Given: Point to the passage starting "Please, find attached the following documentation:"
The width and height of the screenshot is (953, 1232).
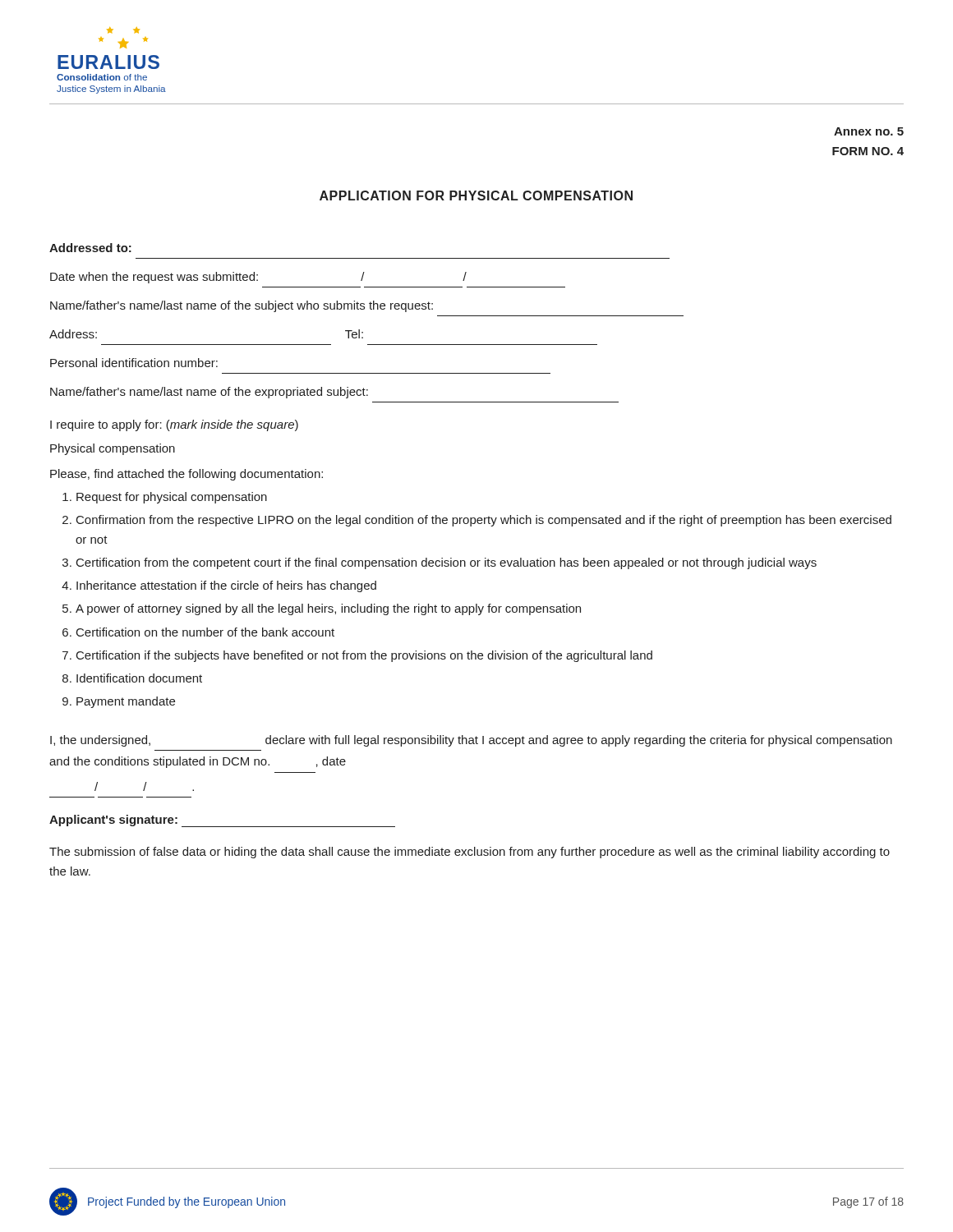Looking at the screenshot, I should click(x=187, y=474).
